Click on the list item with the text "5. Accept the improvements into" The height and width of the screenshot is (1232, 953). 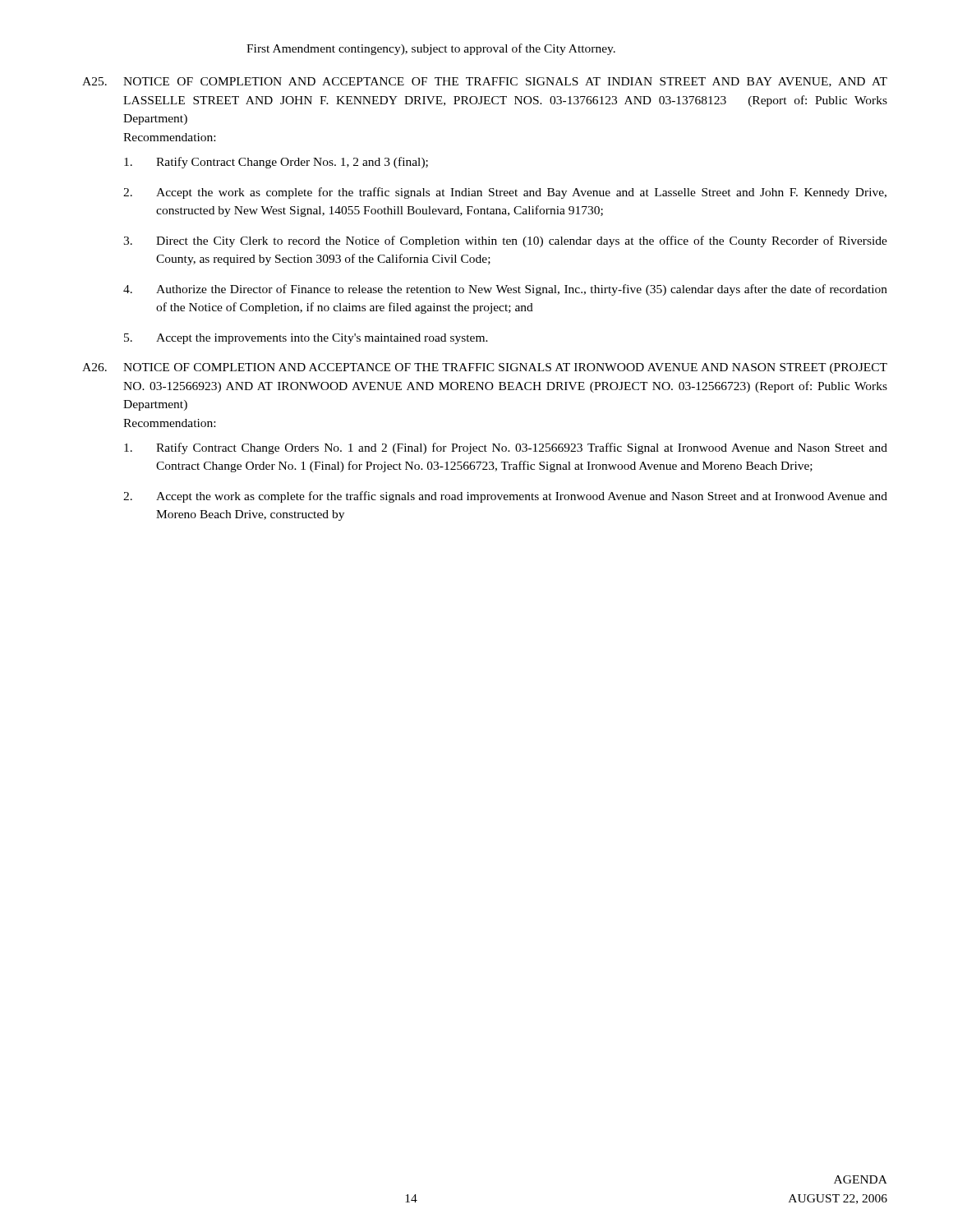[306, 339]
